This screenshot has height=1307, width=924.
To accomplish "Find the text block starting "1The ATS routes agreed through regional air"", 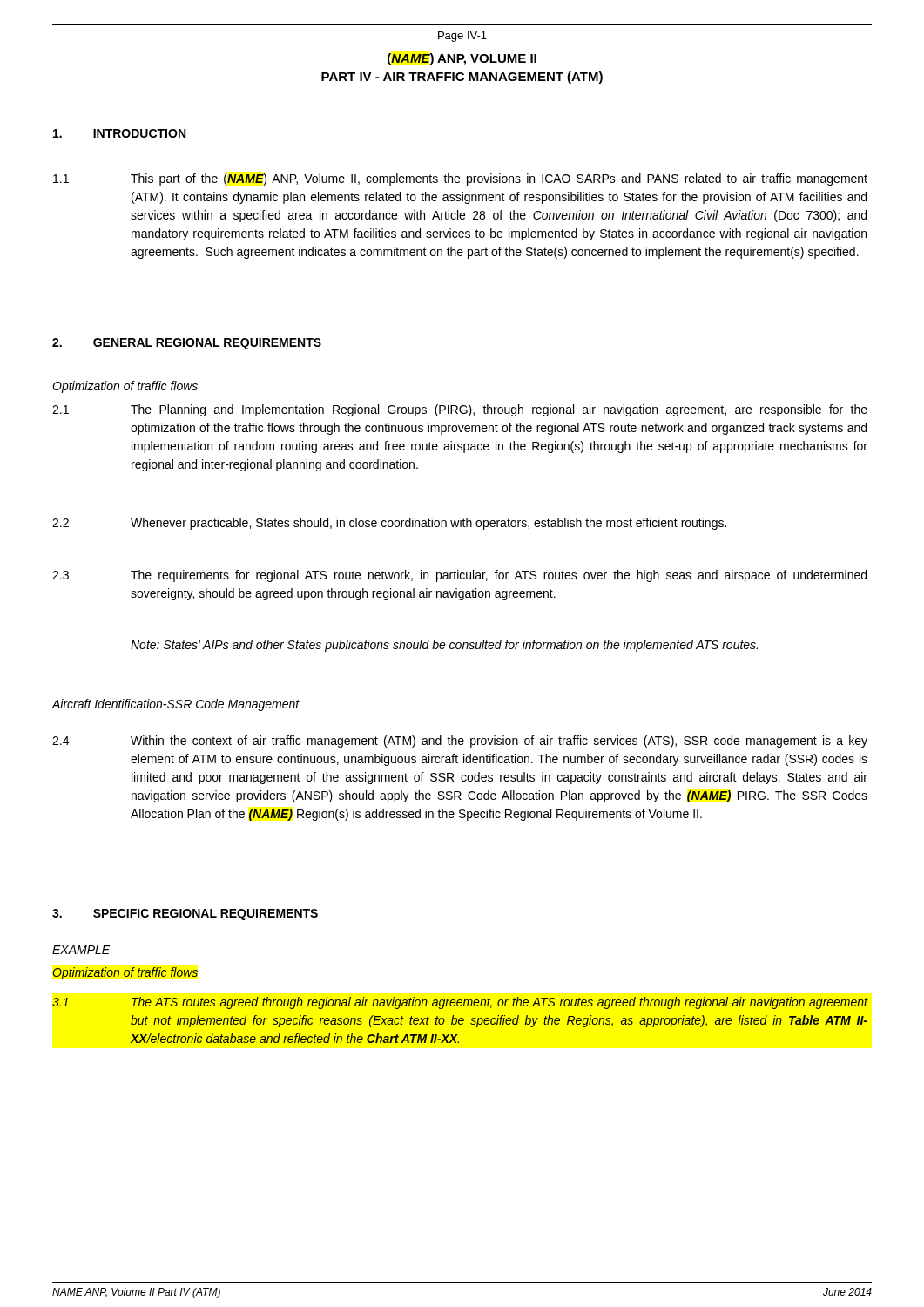I will (460, 1021).
